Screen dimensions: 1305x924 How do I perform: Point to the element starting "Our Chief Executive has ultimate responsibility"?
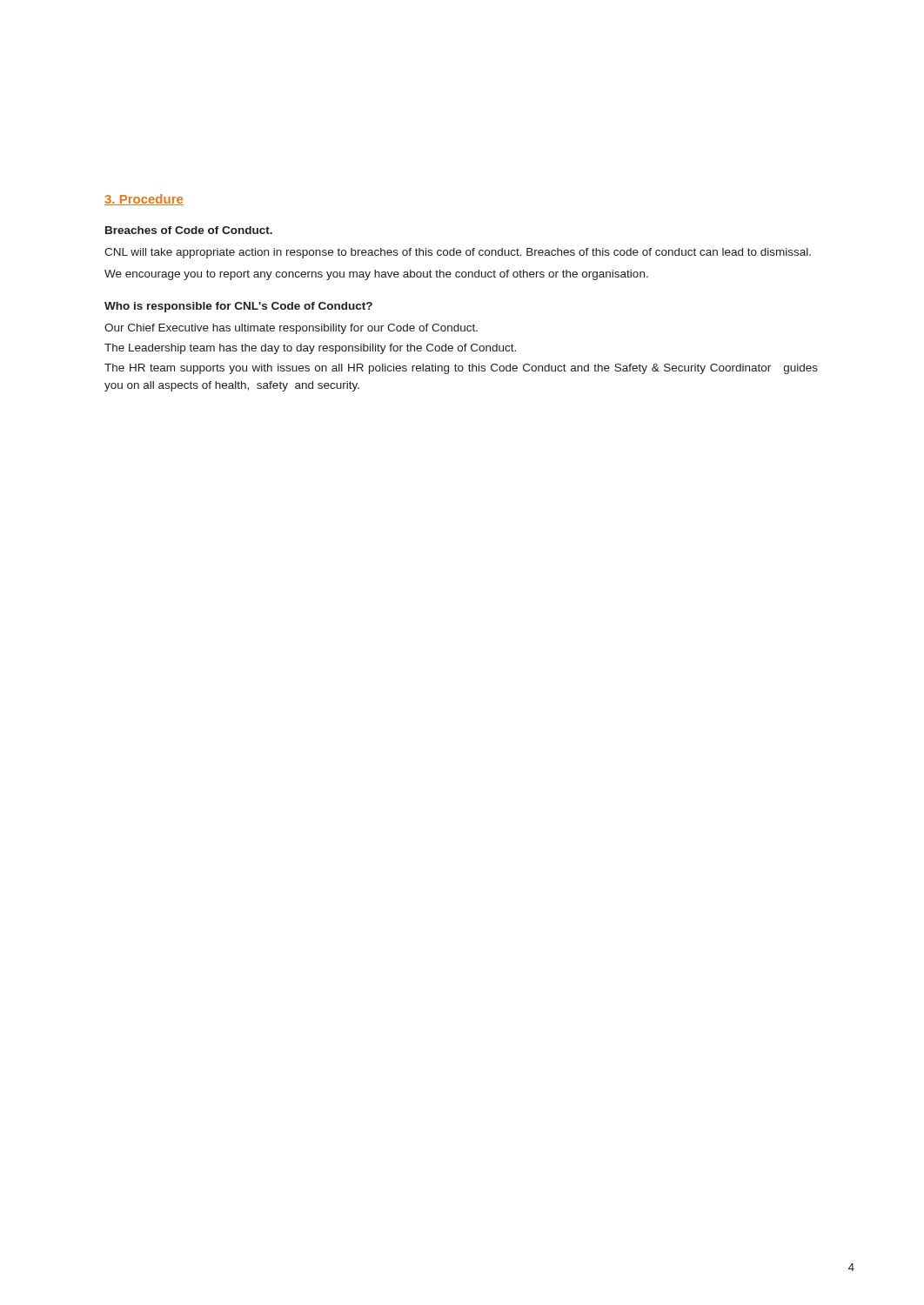point(291,327)
